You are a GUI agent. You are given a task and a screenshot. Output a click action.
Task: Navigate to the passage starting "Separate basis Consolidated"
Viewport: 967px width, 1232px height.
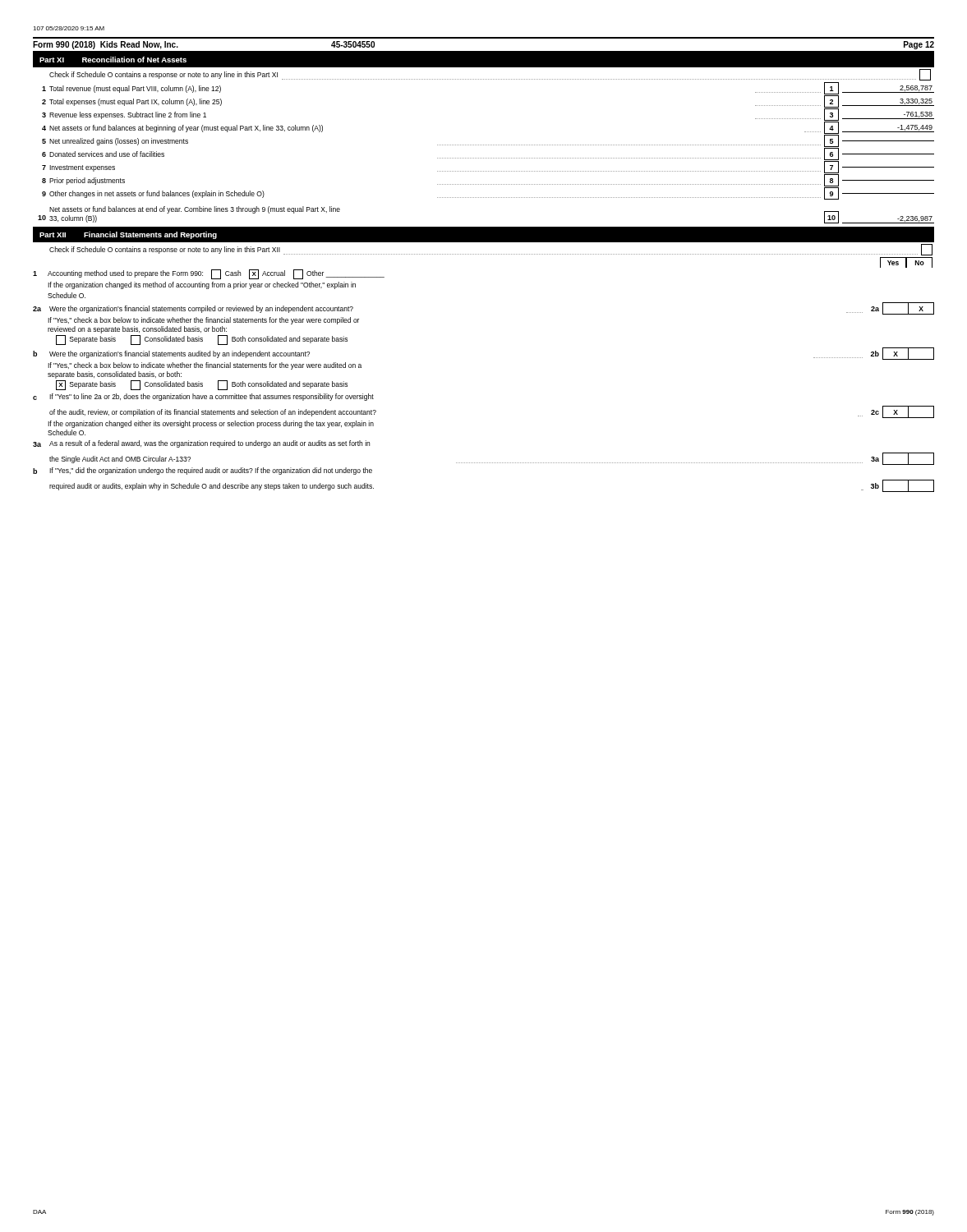tap(202, 340)
